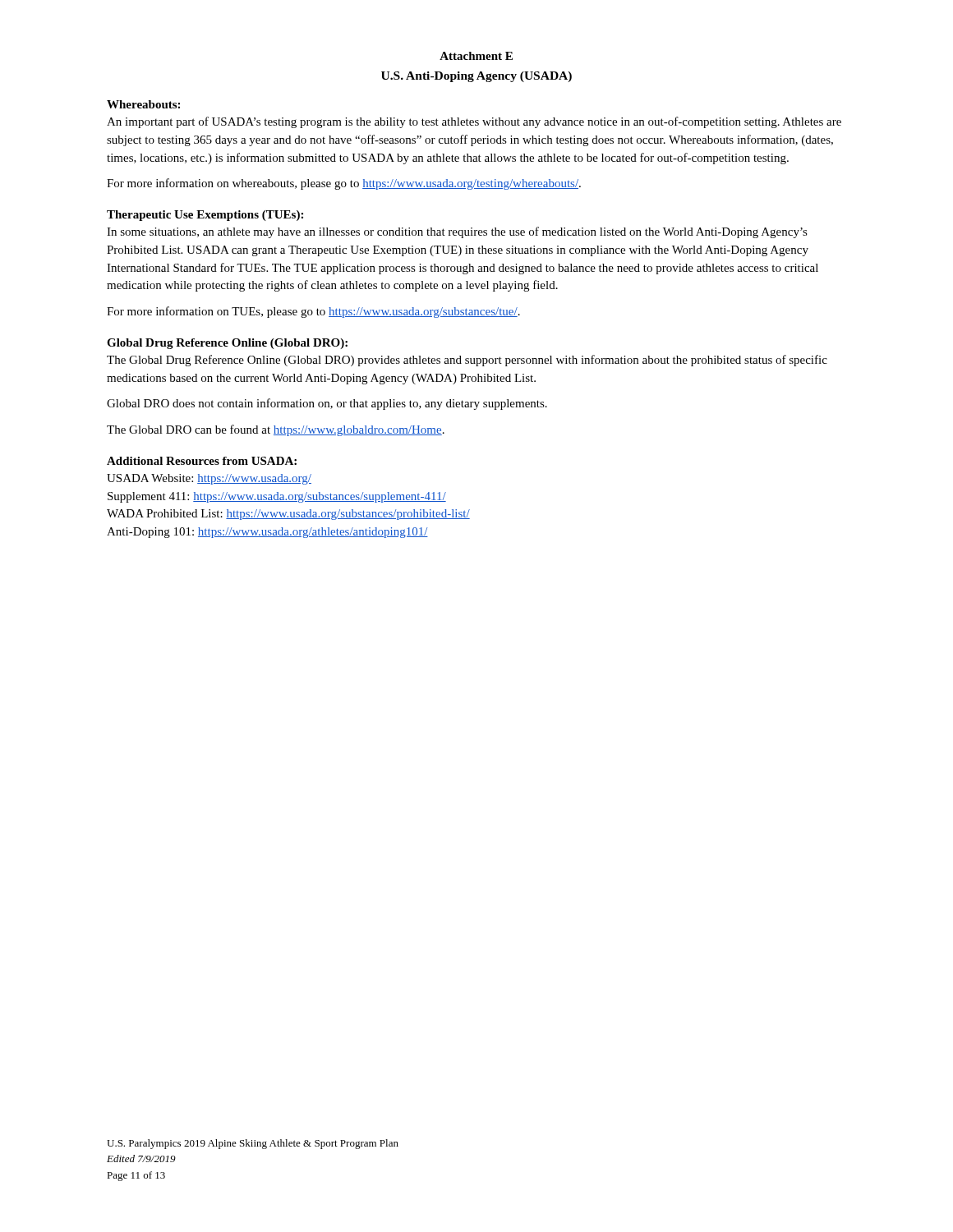This screenshot has height=1232, width=953.
Task: Point to the block beginning "Global DRO does not contain information on, or"
Action: tap(327, 403)
